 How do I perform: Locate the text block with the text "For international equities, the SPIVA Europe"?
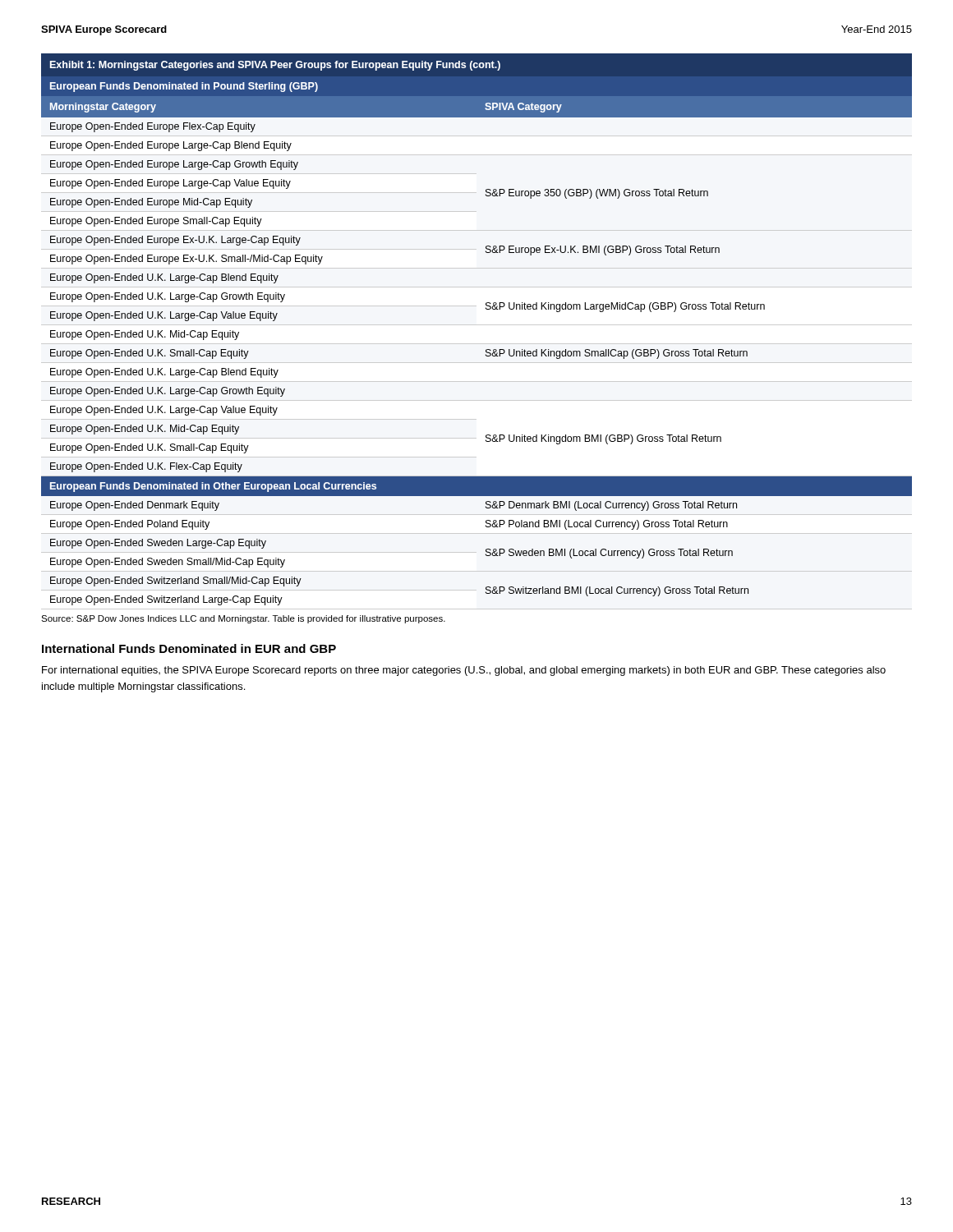point(463,678)
